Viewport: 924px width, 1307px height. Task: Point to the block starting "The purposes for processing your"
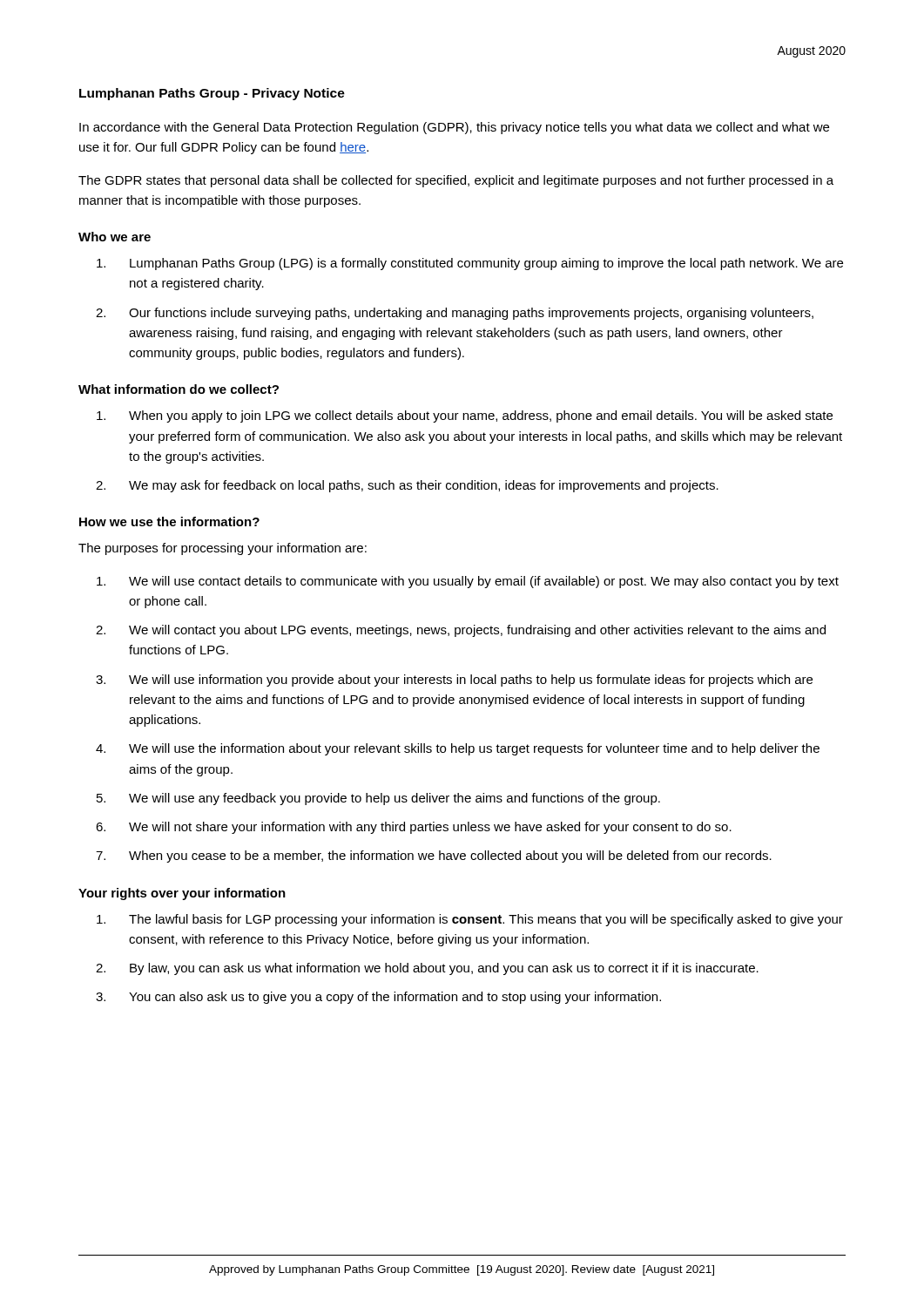223,548
